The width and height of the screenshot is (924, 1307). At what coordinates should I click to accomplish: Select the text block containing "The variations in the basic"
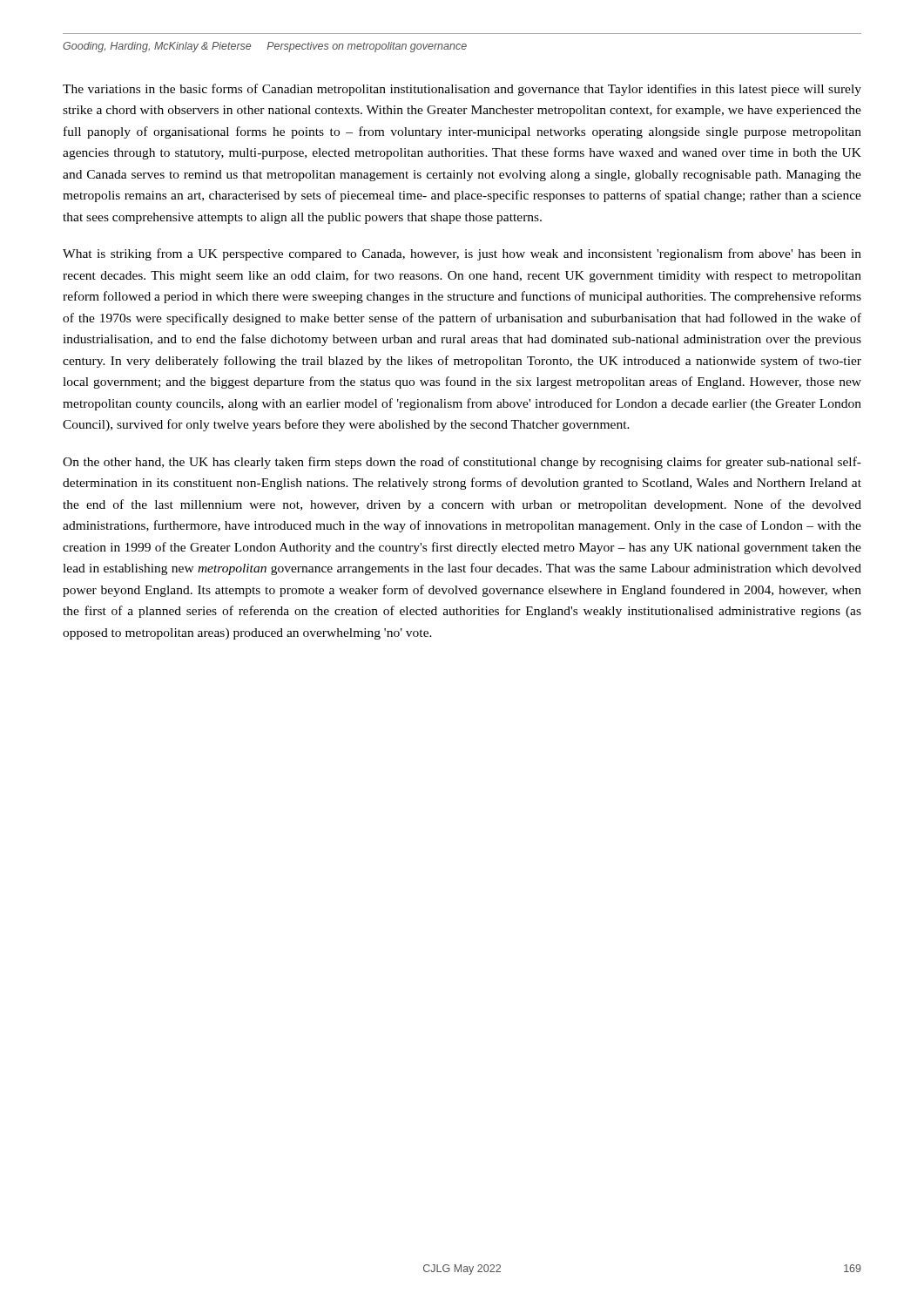pyautogui.click(x=462, y=152)
